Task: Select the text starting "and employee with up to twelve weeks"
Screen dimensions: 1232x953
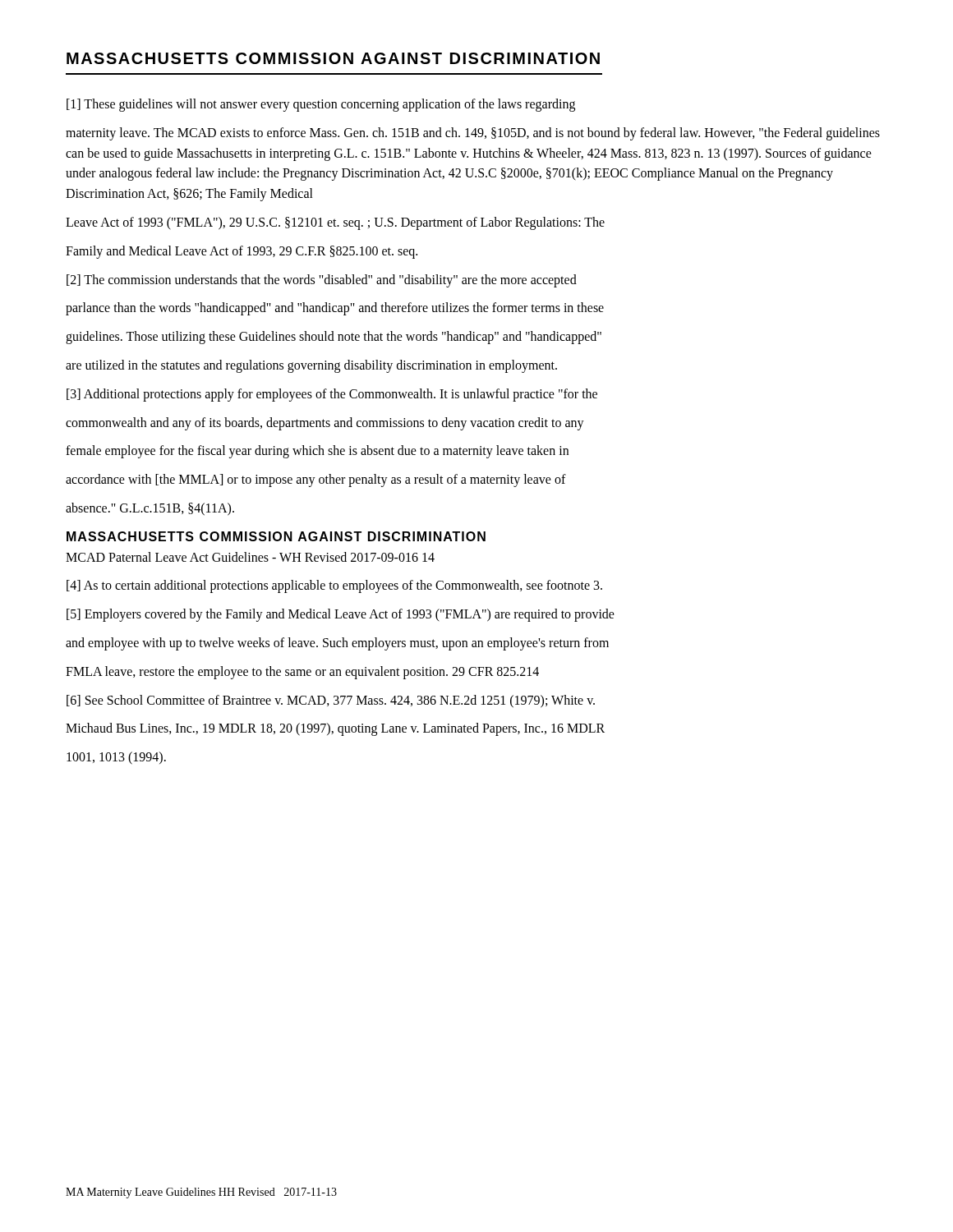Action: click(337, 643)
